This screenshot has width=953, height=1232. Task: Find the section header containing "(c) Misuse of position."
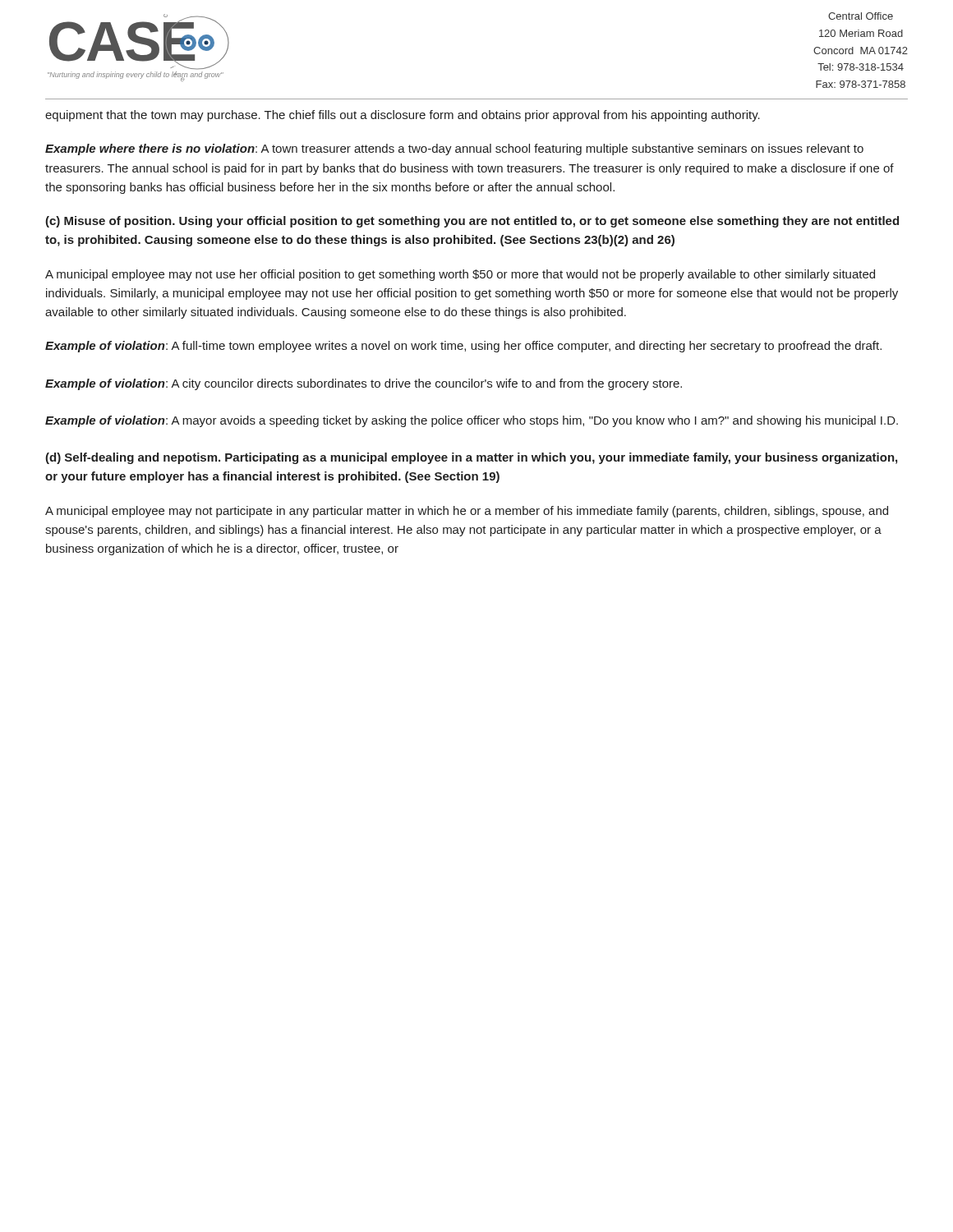point(472,230)
